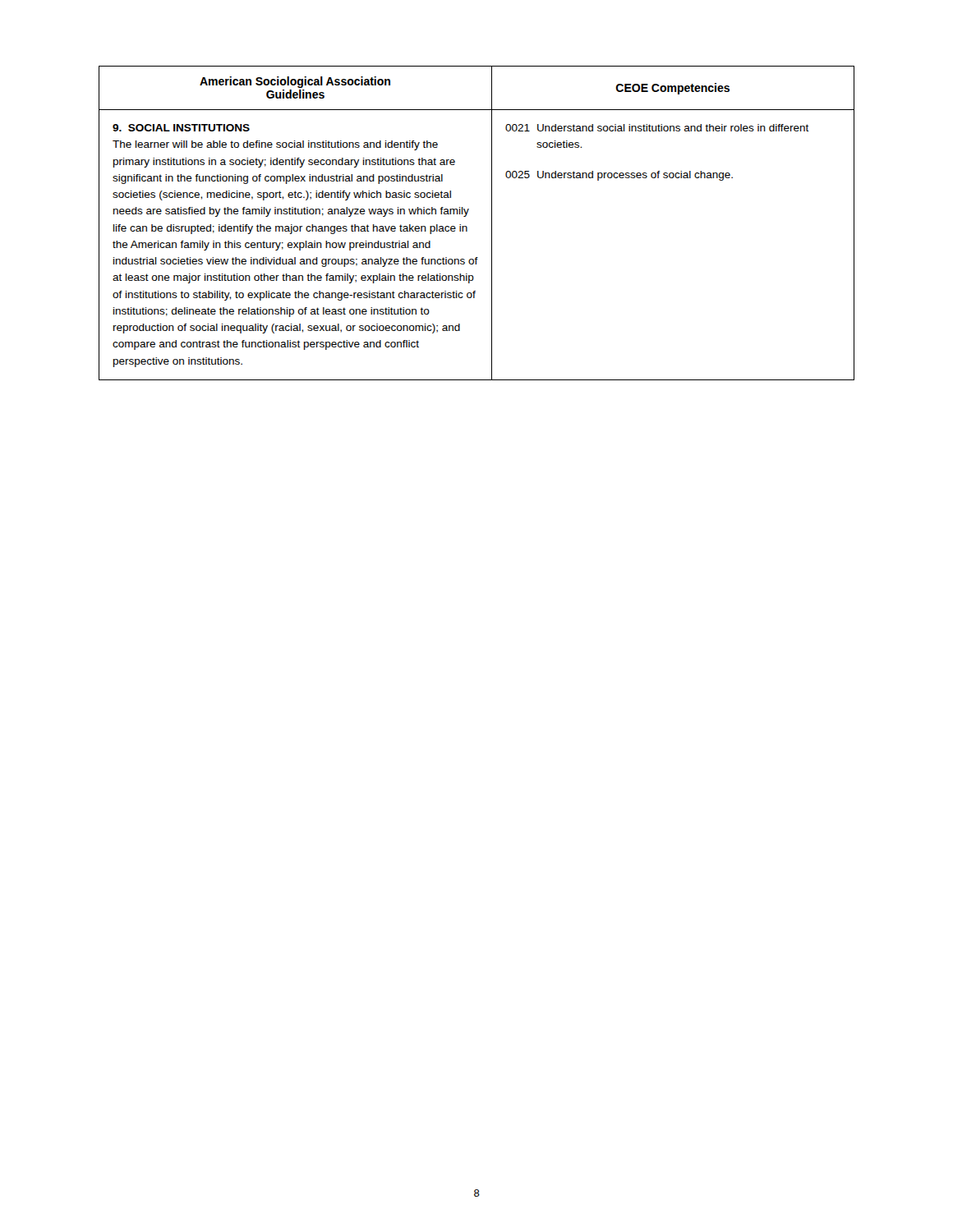Find the table that mentions "American Sociological Association Guidelines"

coord(476,223)
